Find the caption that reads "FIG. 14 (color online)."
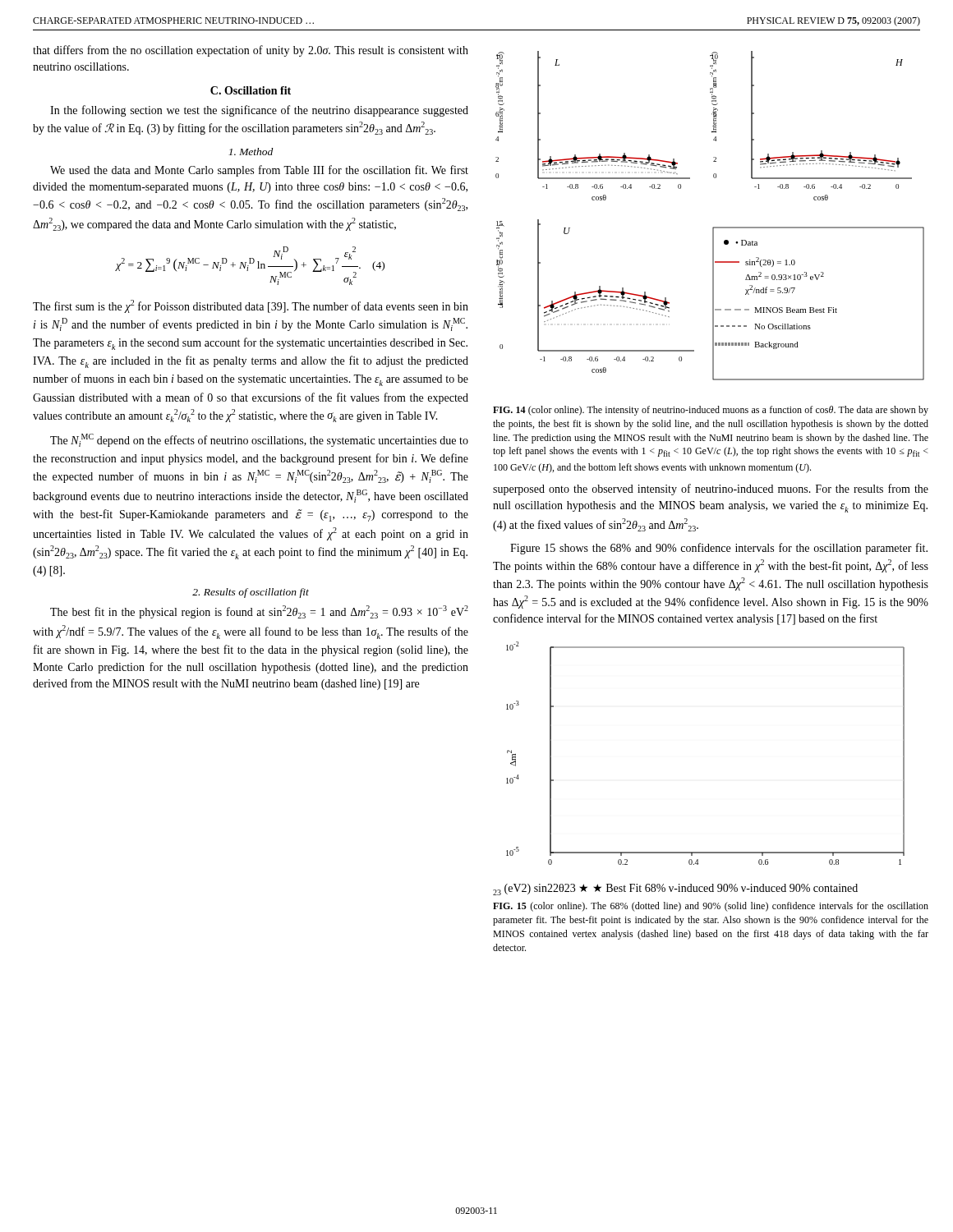The image size is (953, 1232). [x=711, y=439]
